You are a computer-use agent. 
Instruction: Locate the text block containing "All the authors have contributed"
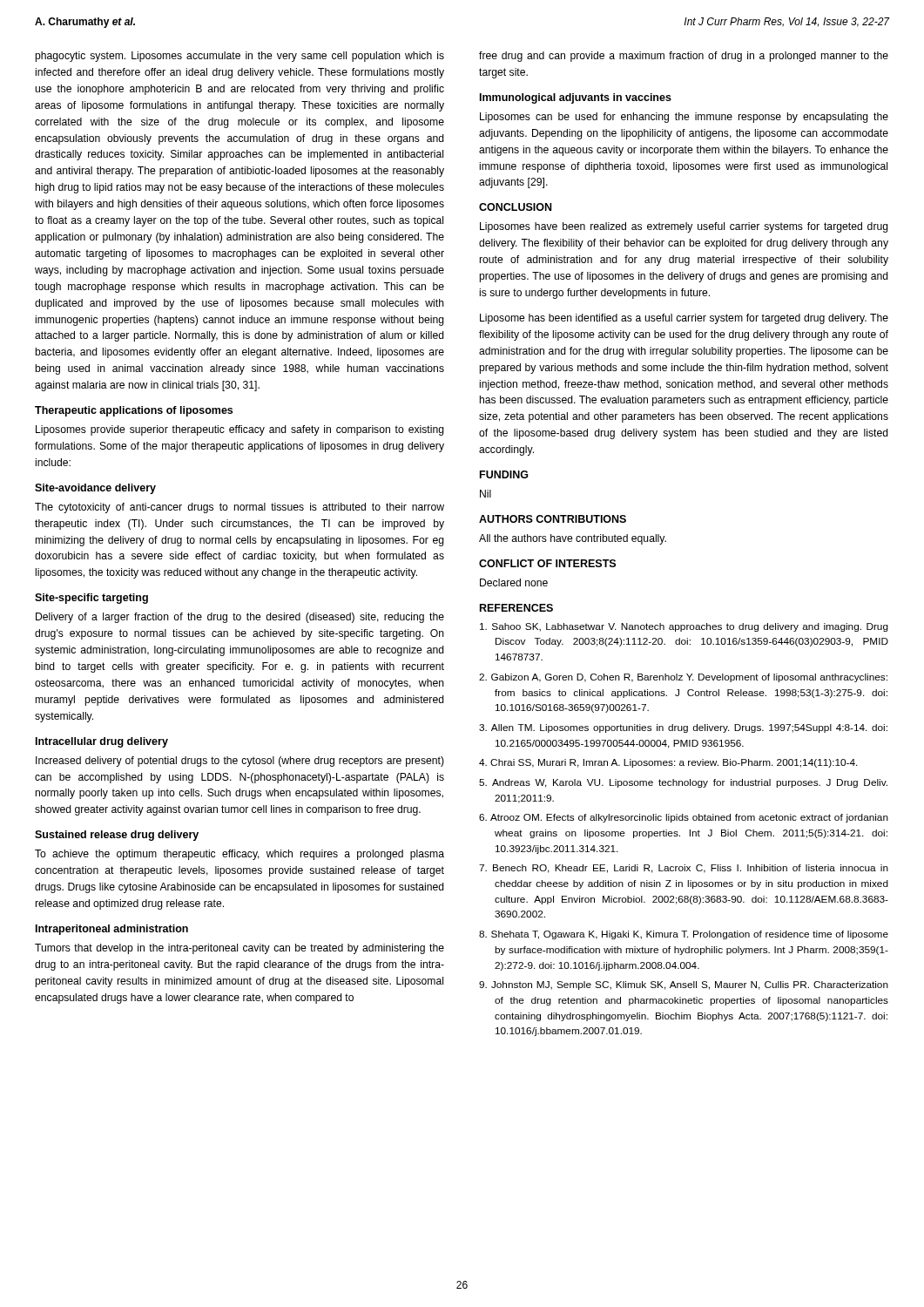(x=573, y=538)
